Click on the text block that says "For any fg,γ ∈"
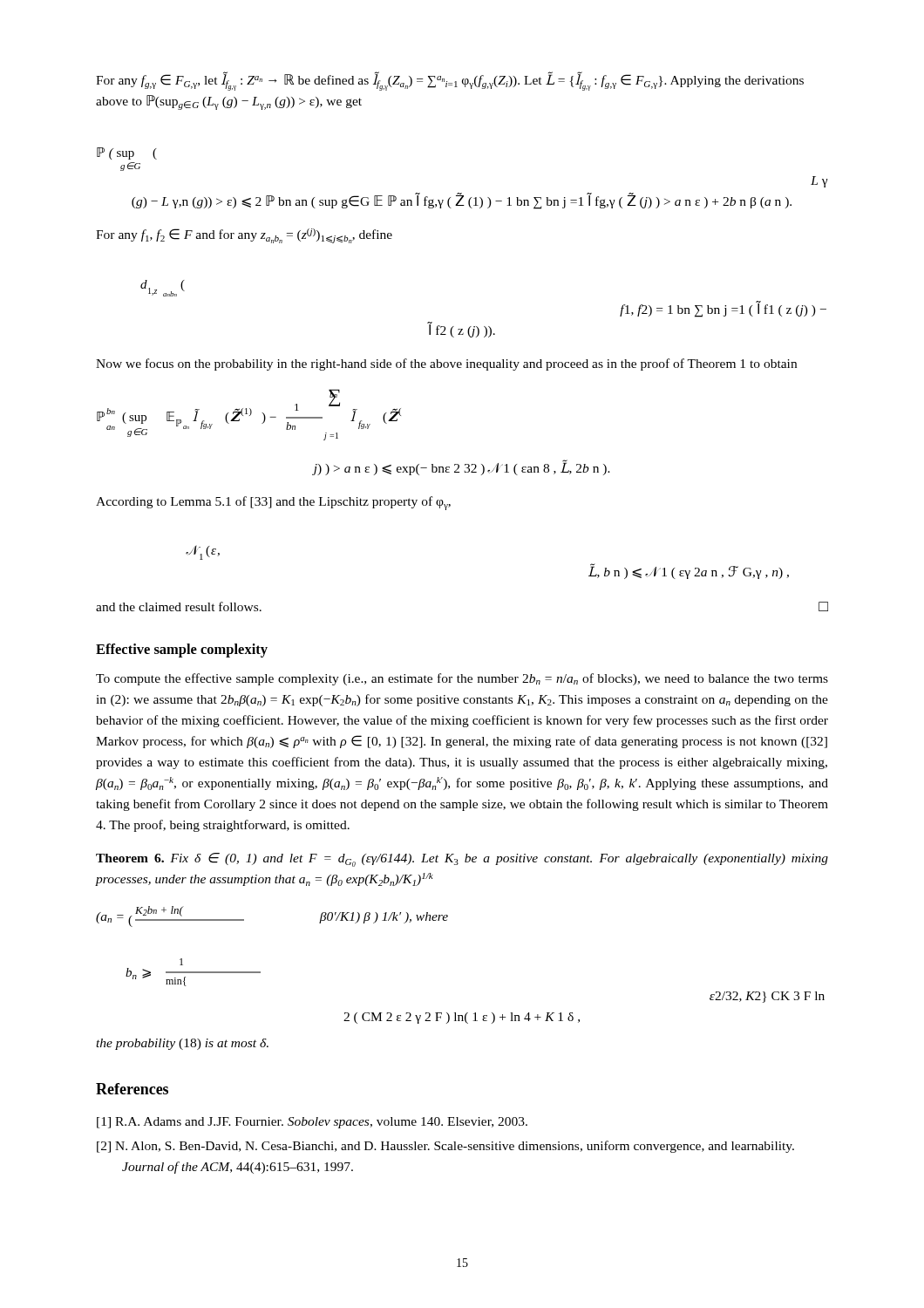 (450, 91)
